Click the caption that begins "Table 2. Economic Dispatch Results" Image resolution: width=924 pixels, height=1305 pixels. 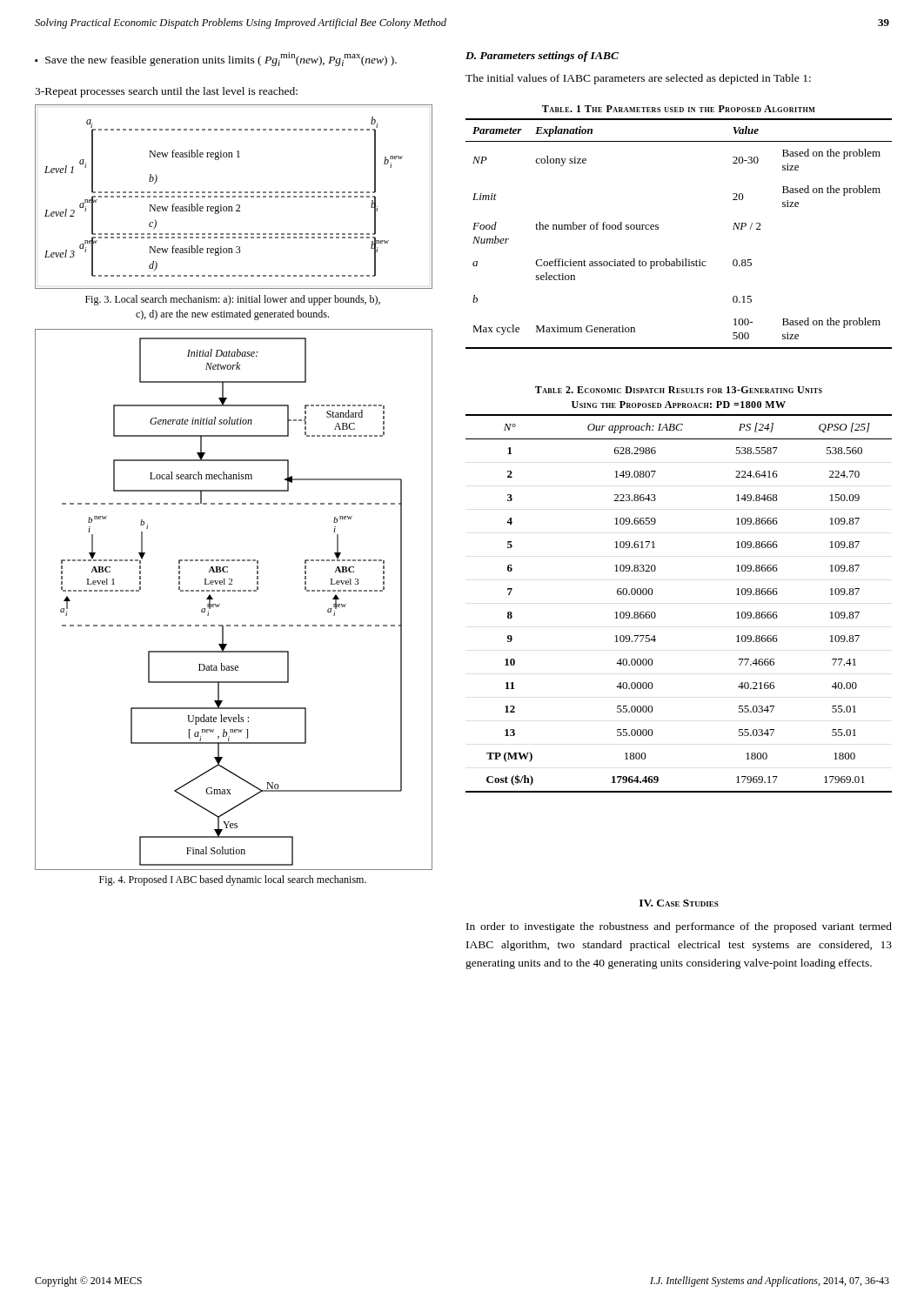(x=679, y=397)
